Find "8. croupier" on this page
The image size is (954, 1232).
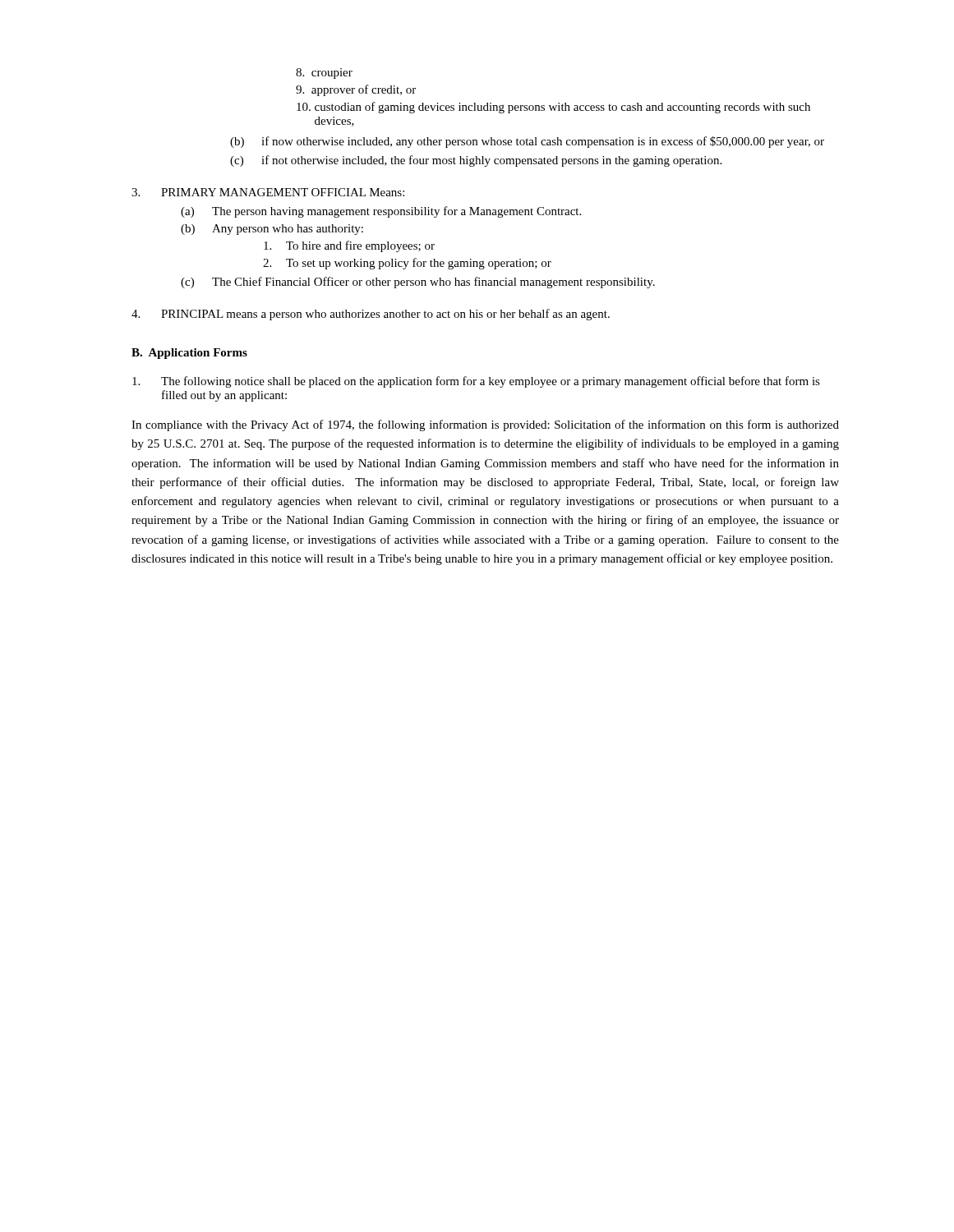tap(324, 72)
